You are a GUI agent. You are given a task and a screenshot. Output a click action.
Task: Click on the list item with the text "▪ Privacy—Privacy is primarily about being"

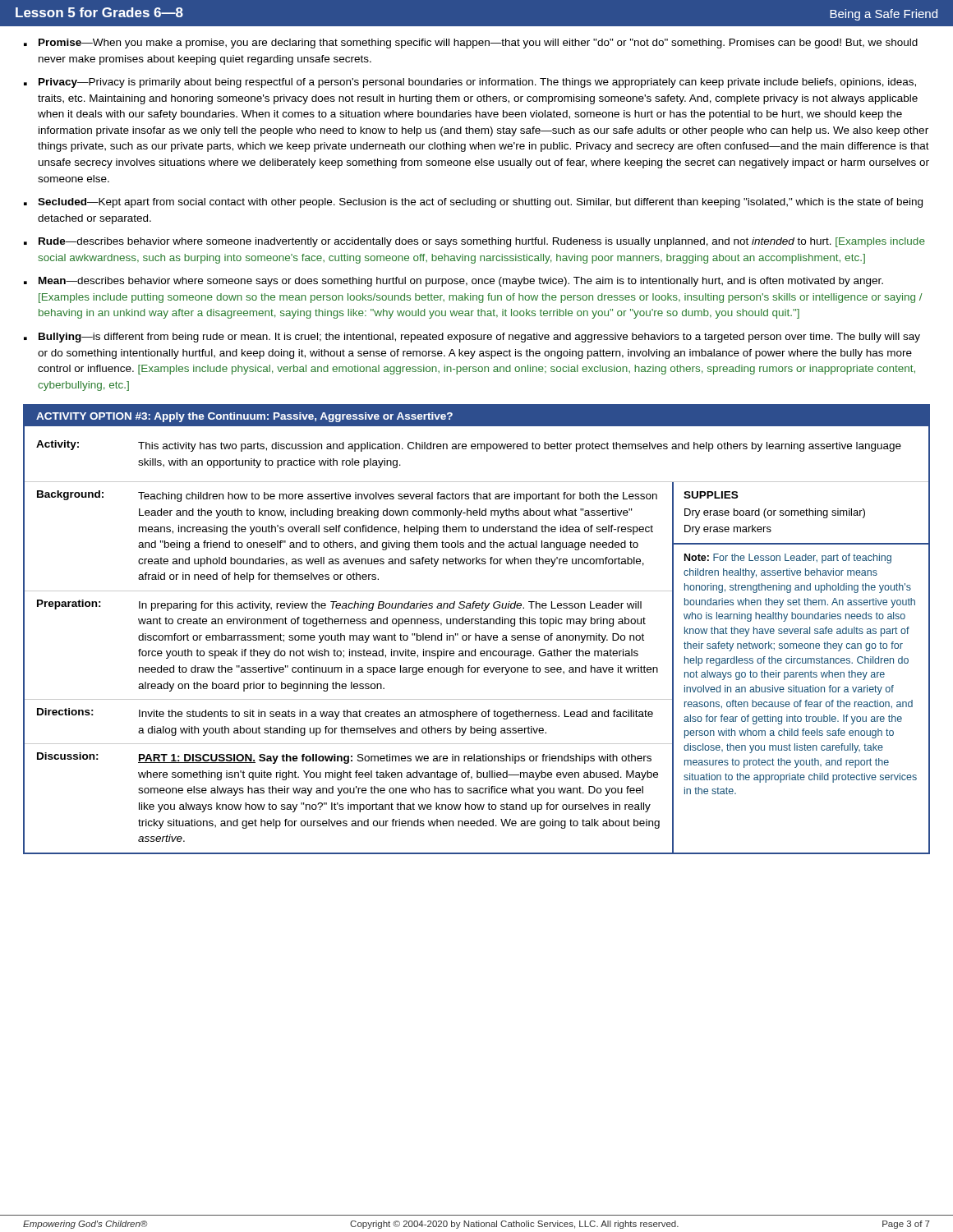pos(476,130)
